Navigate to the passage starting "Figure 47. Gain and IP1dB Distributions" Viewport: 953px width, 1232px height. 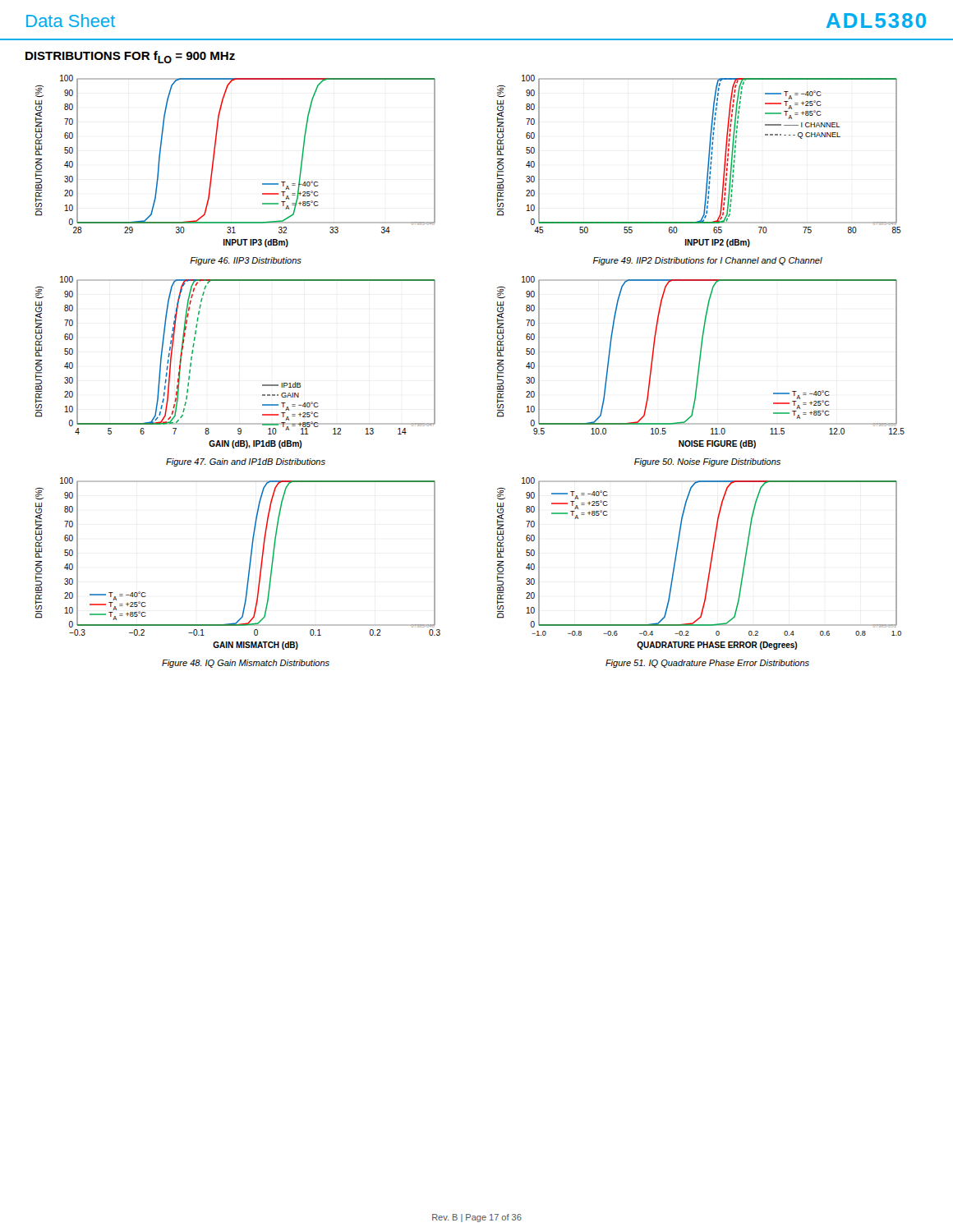(246, 462)
